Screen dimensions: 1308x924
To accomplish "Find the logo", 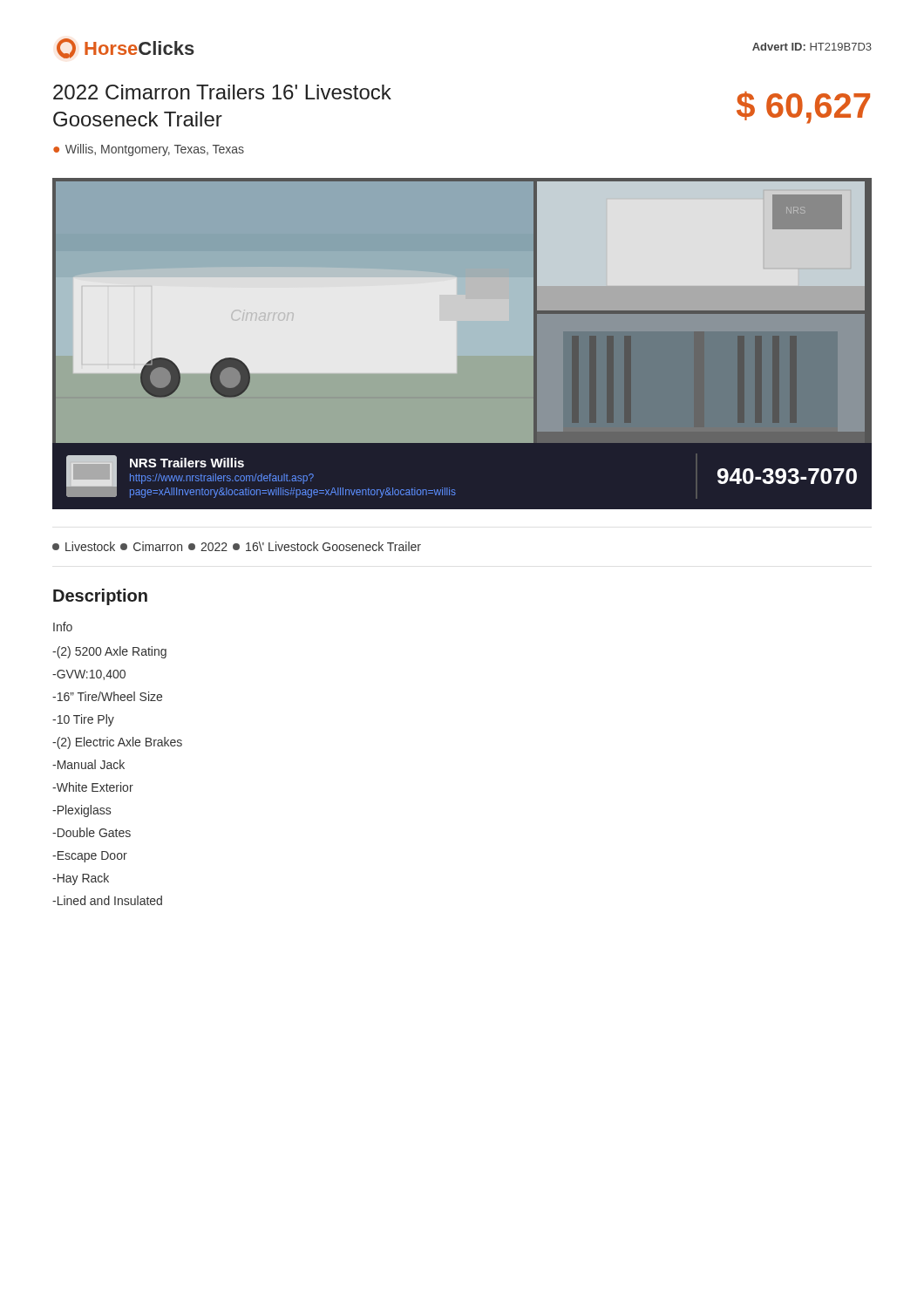I will point(123,49).
